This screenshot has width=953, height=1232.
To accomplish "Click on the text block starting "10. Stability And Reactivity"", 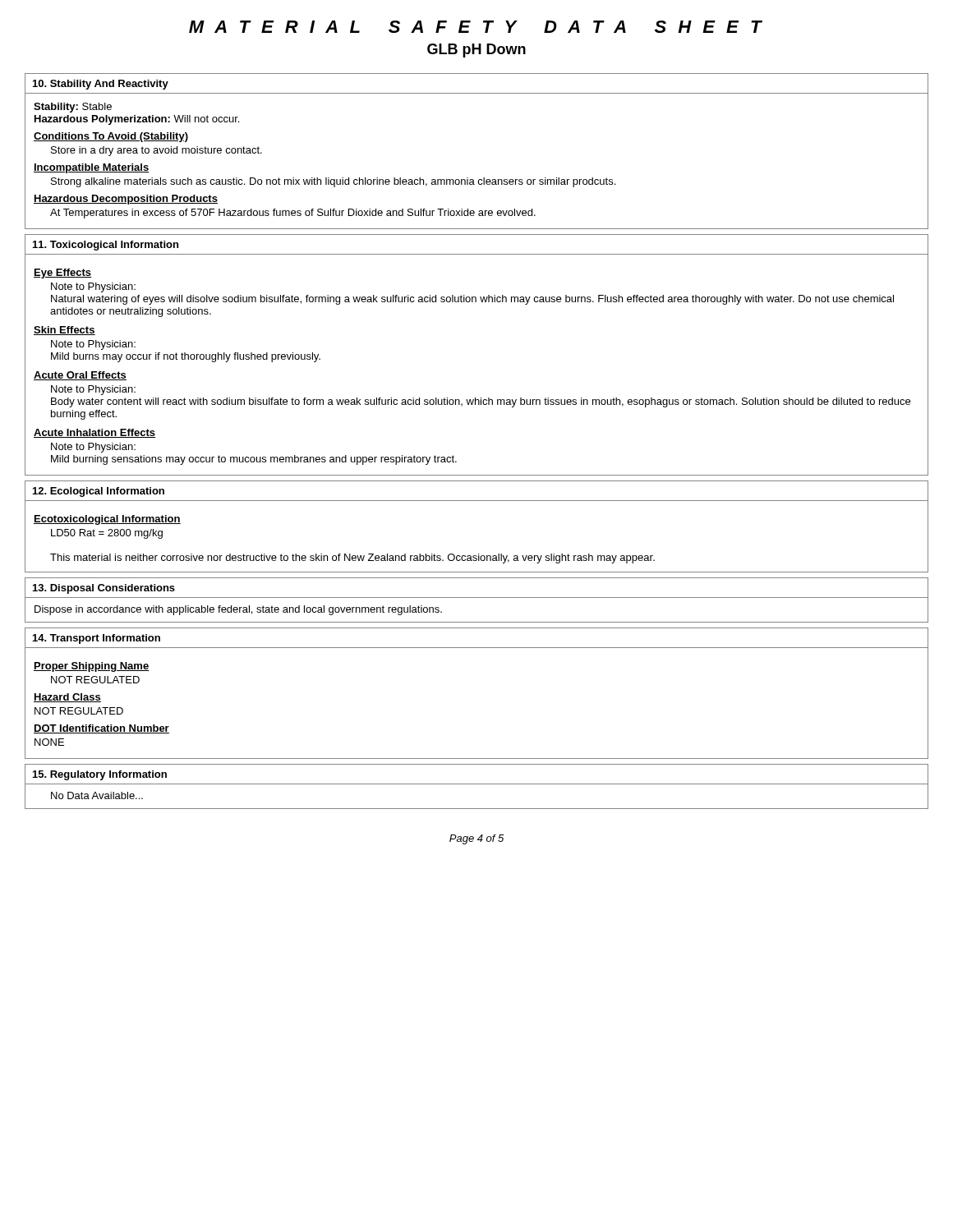I will pos(100,83).
